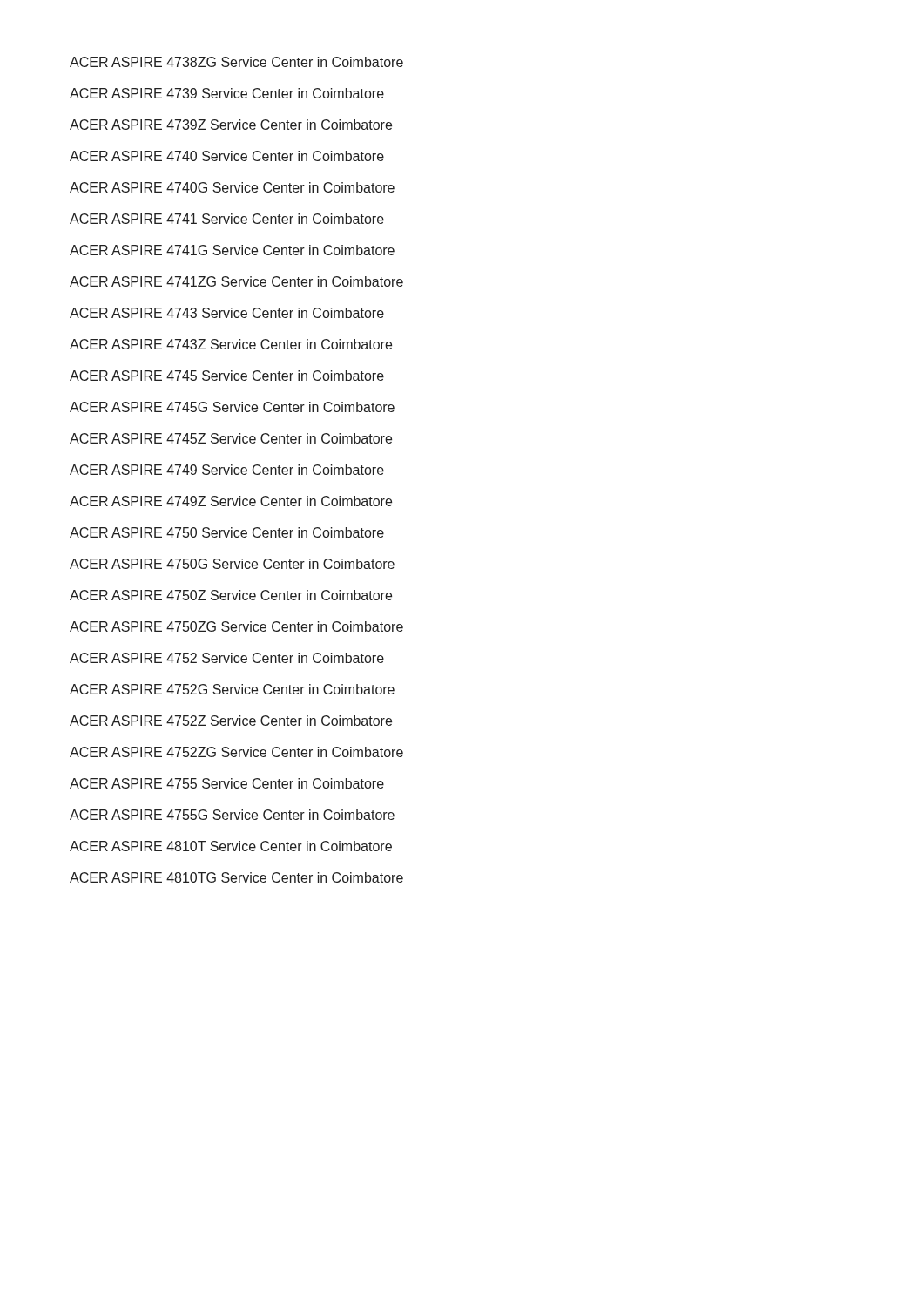Select the block starting "ACER ASPIRE 4750G Service Center"
924x1307 pixels.
click(232, 564)
